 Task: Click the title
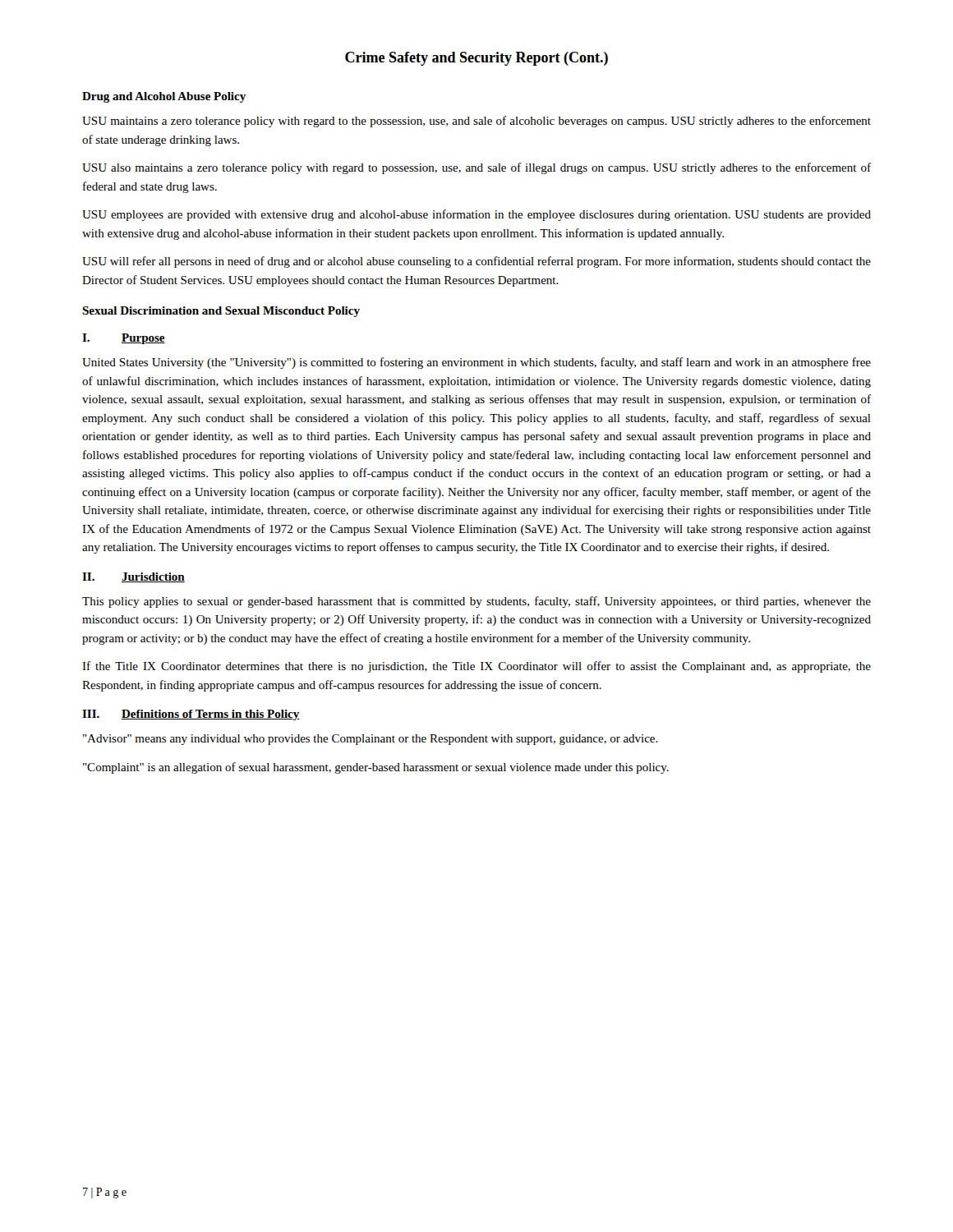[476, 57]
